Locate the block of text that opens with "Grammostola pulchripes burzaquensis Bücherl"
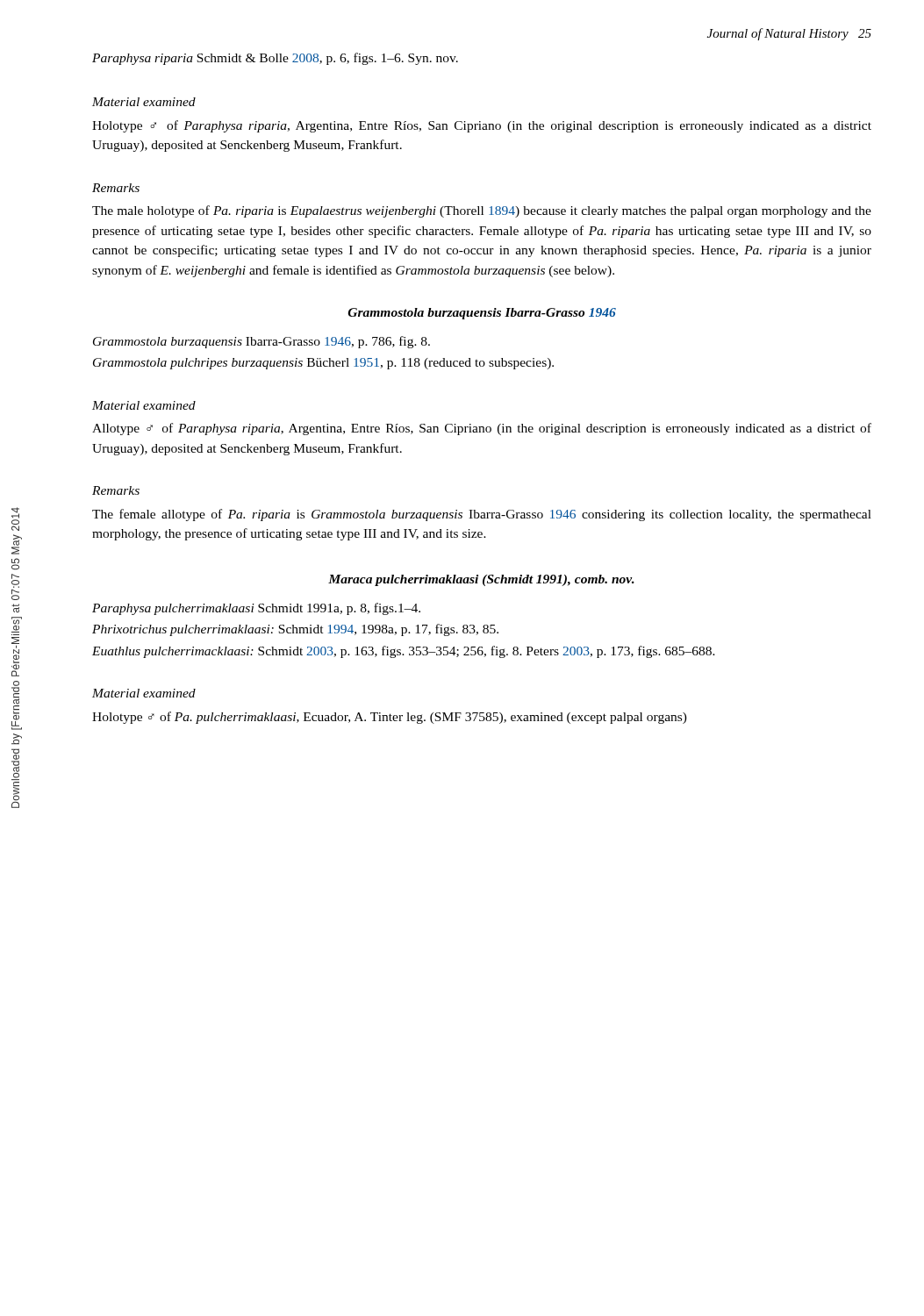The image size is (924, 1316). click(x=323, y=362)
